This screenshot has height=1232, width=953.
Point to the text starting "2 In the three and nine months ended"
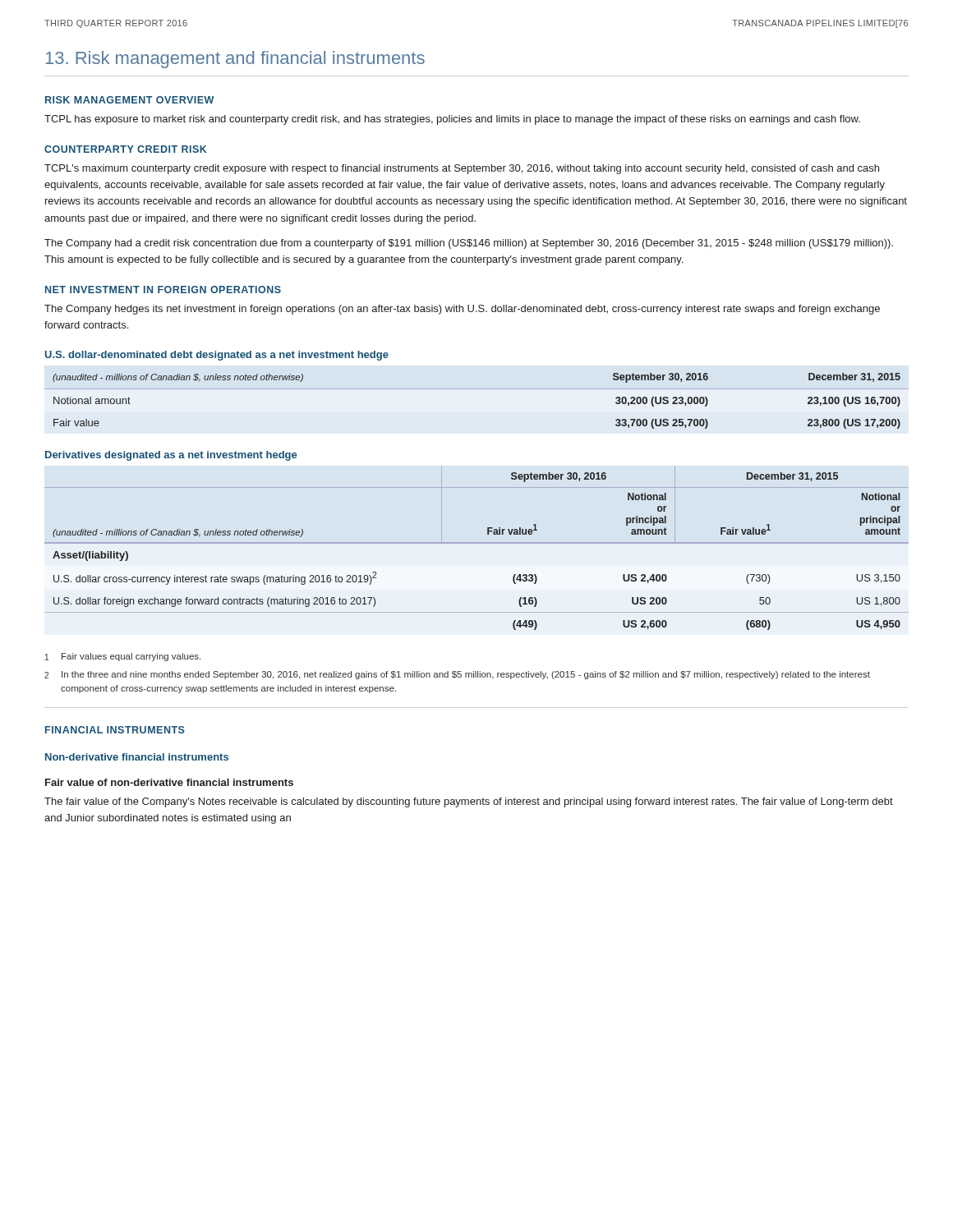[476, 682]
